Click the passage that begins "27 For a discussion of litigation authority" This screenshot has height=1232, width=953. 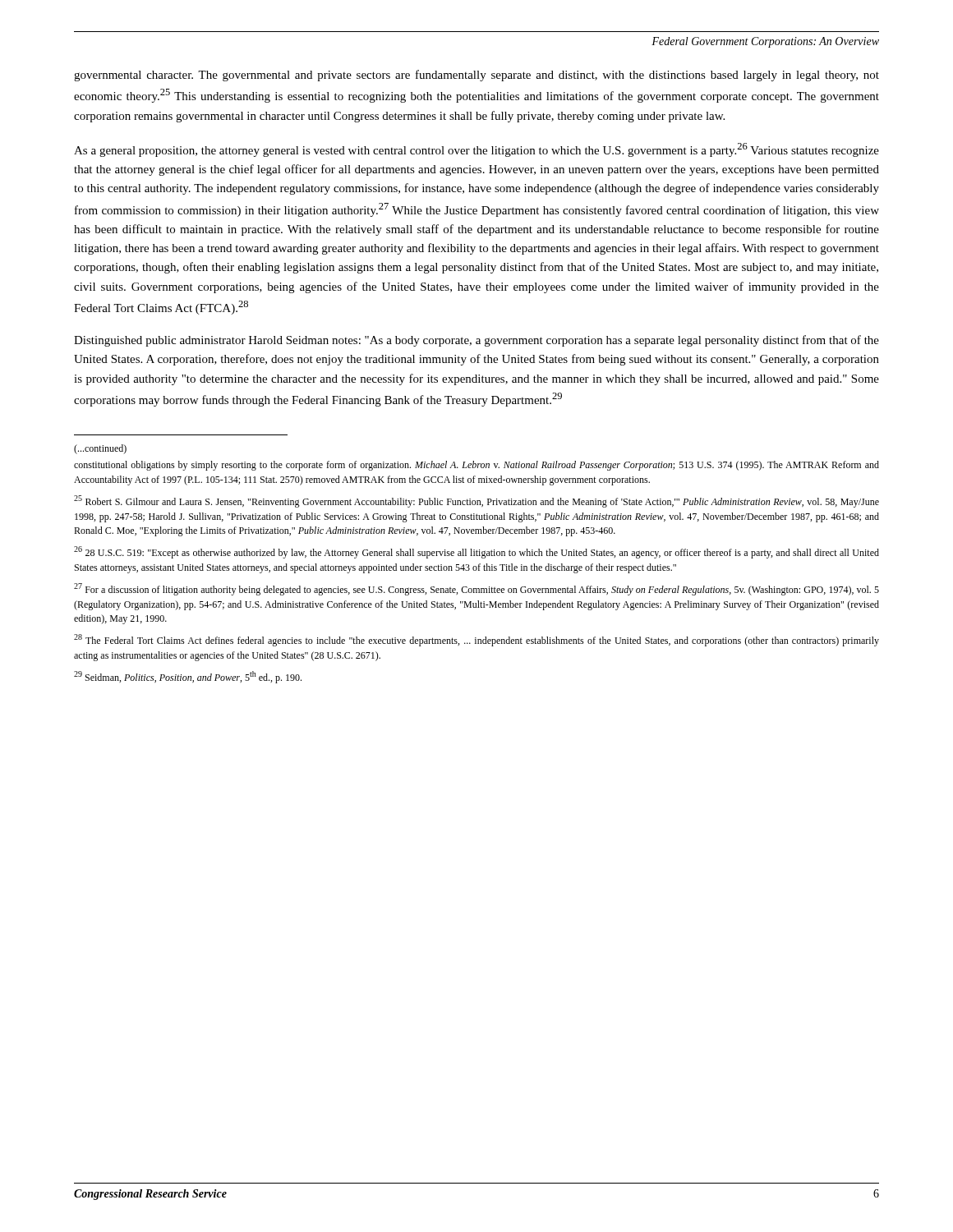(476, 603)
